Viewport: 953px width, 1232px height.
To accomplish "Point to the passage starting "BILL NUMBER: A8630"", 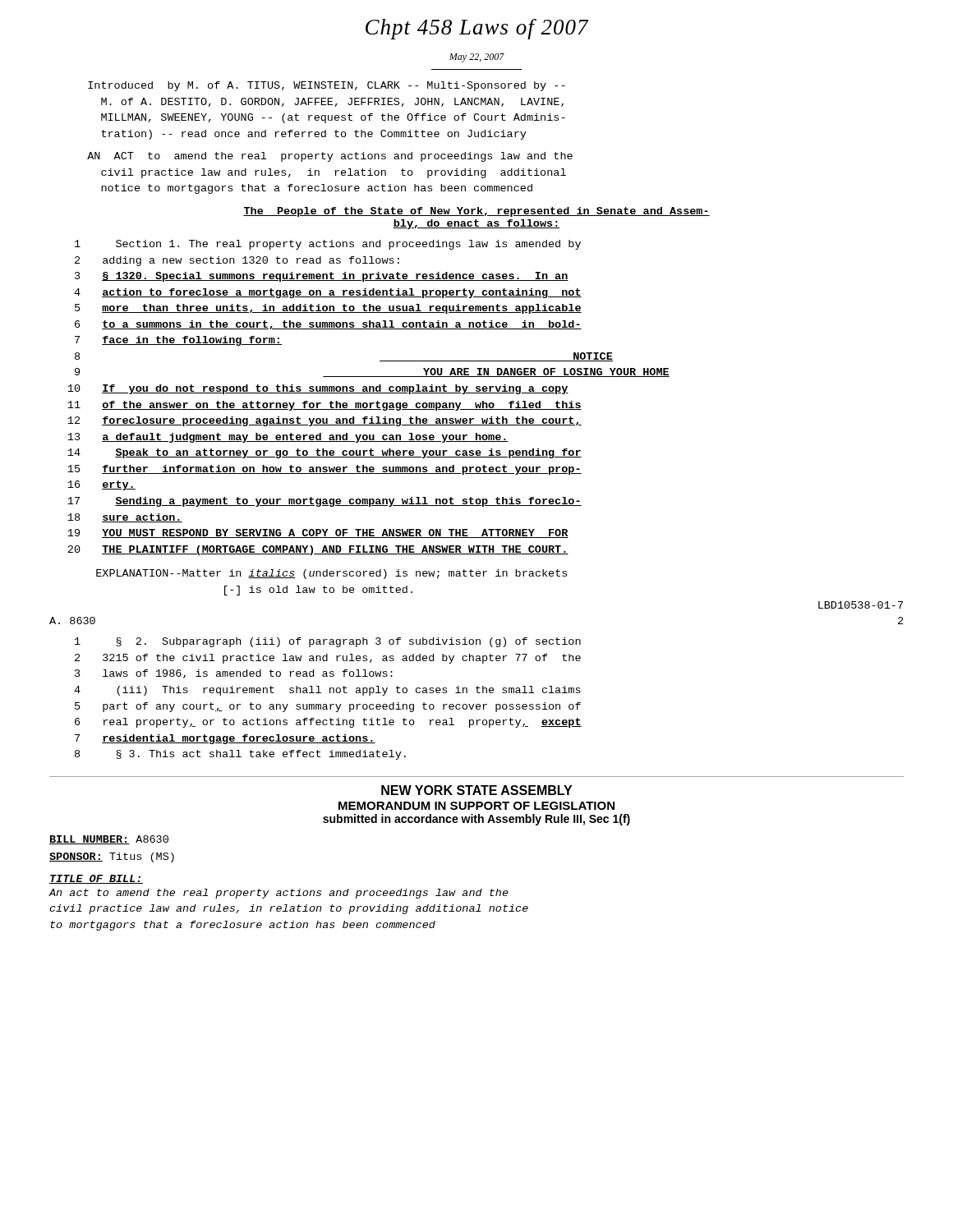I will (x=109, y=840).
